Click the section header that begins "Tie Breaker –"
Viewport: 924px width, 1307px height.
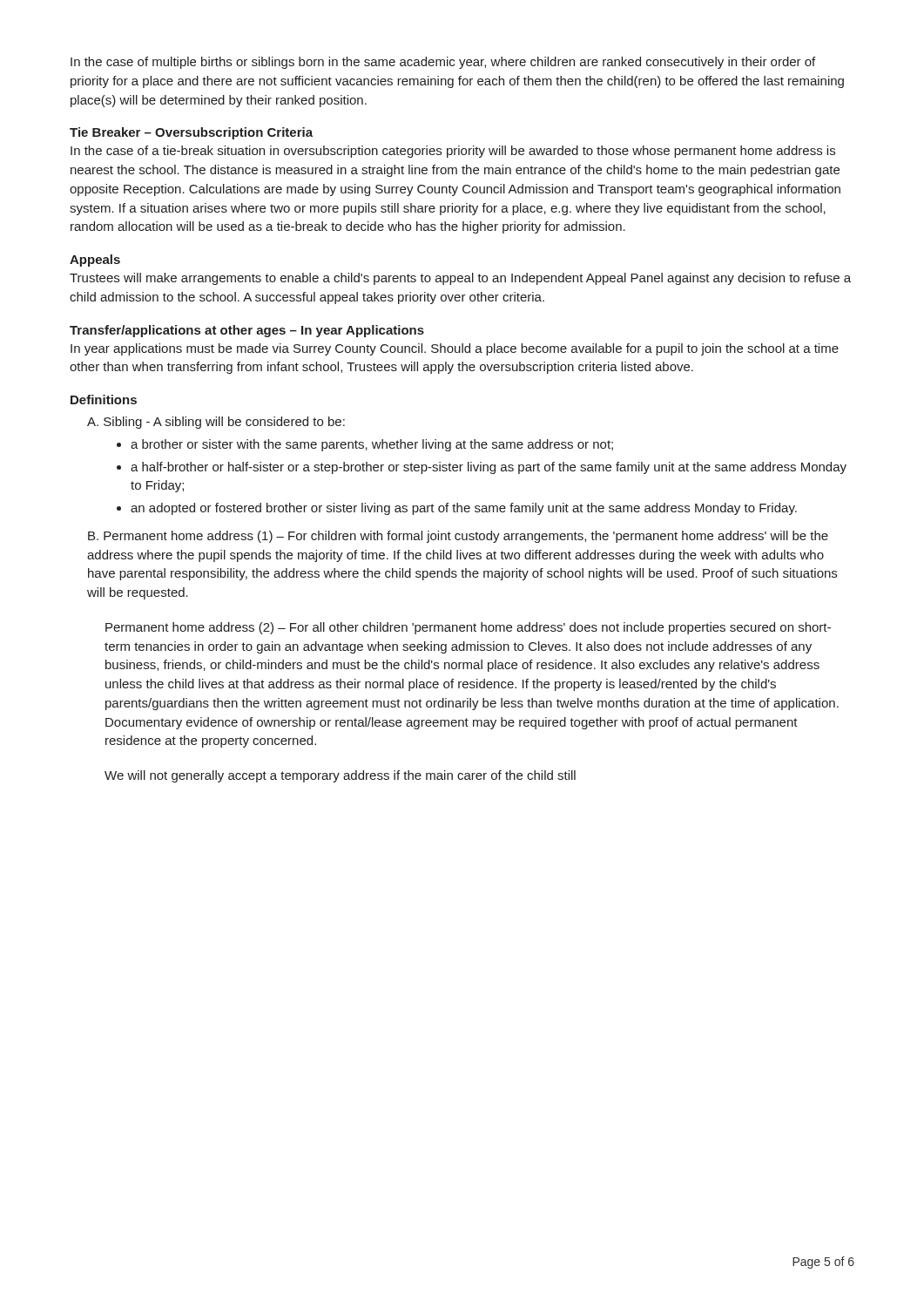click(x=191, y=133)
